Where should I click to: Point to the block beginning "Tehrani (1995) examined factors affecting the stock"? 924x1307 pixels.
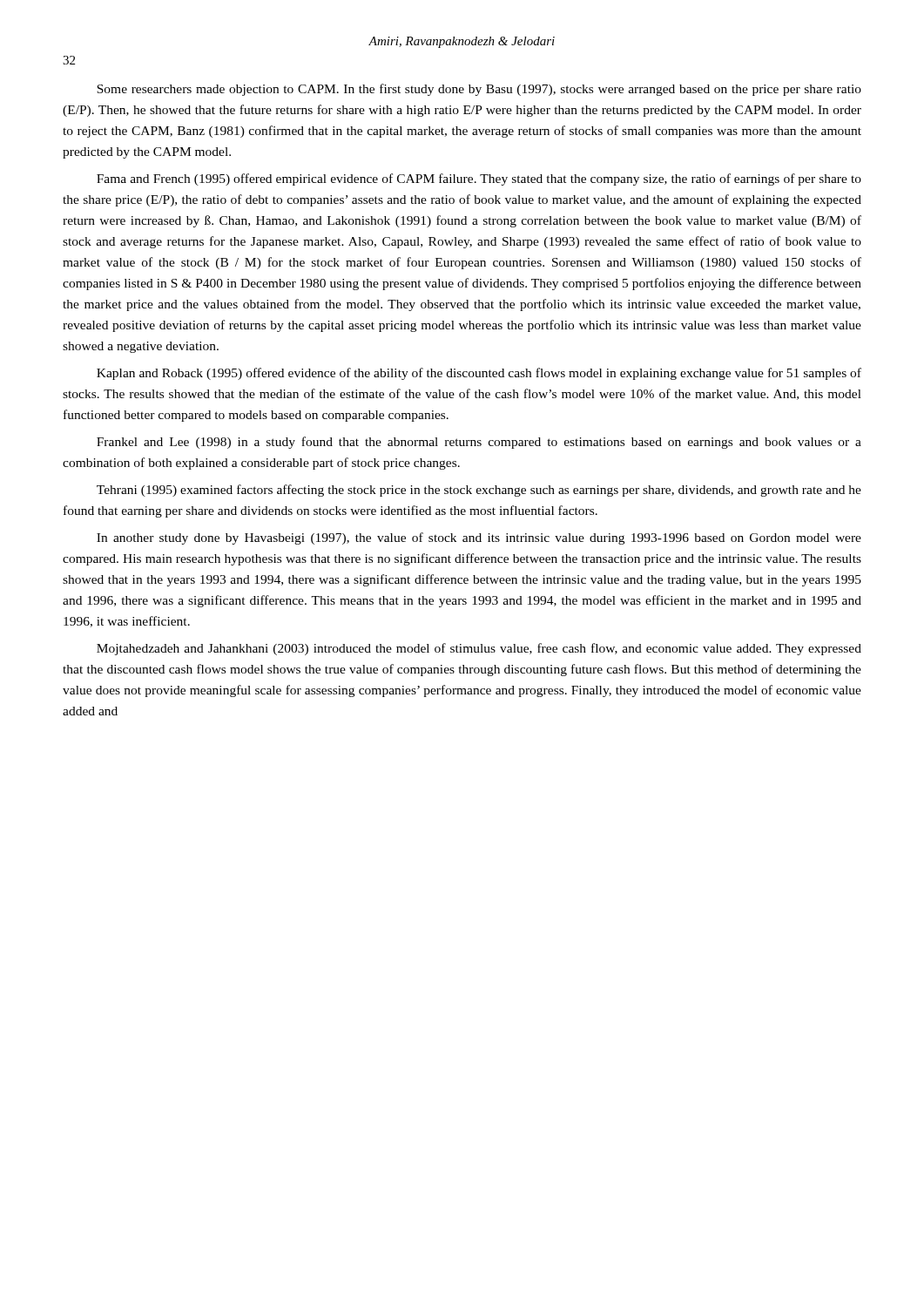tap(462, 500)
